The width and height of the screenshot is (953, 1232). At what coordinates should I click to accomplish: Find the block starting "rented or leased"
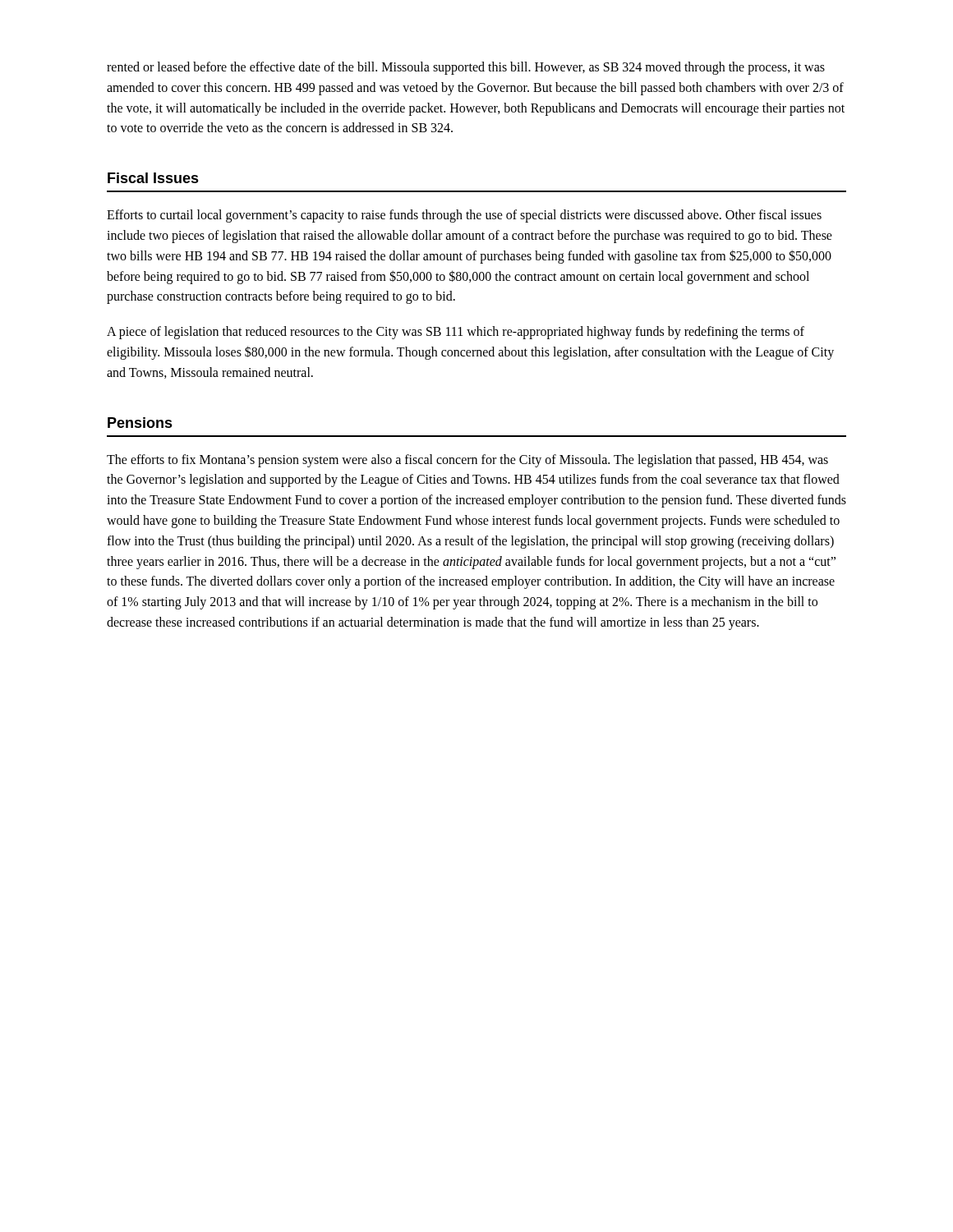[x=476, y=98]
